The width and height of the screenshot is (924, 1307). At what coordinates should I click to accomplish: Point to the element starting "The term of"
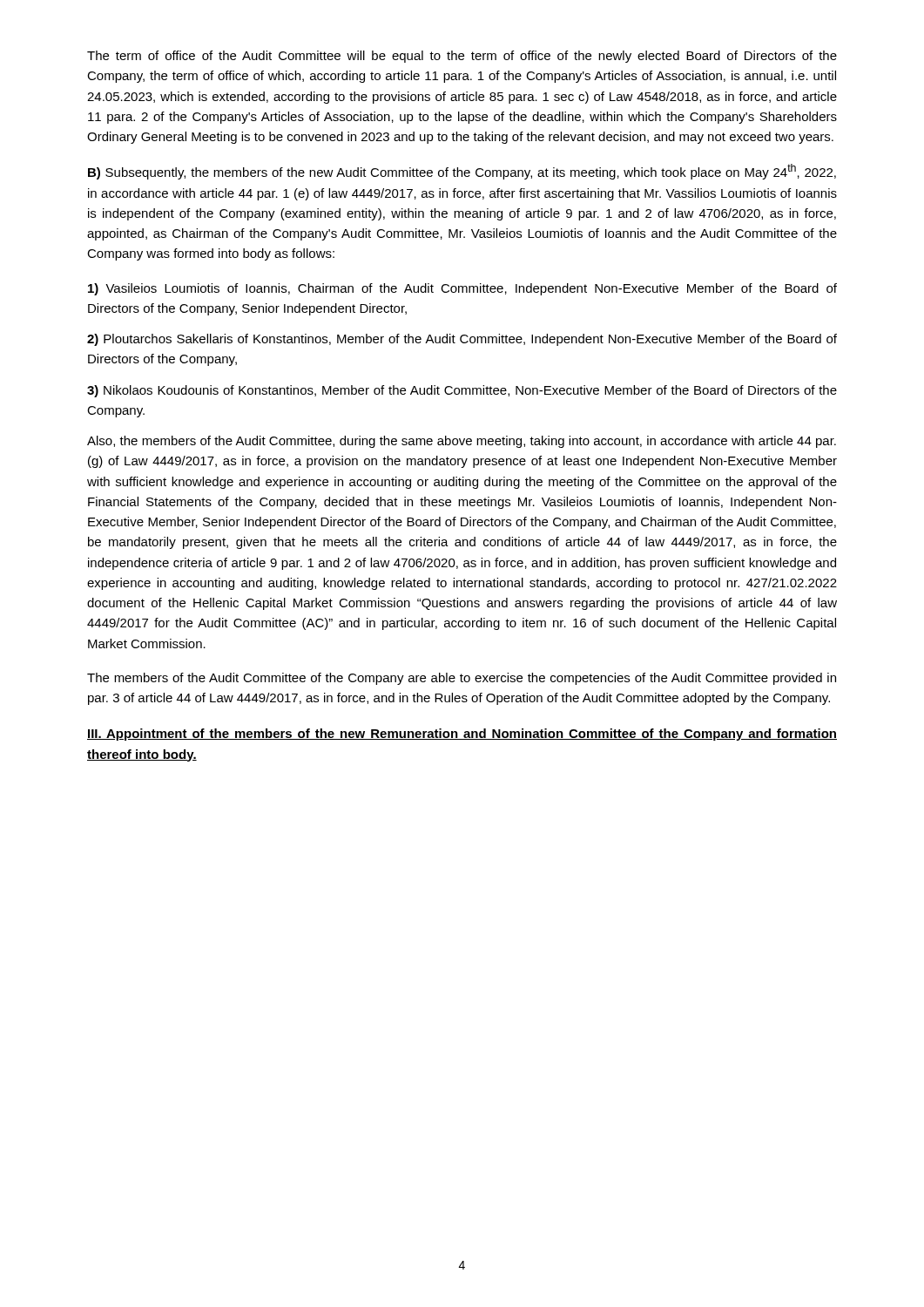tap(462, 96)
